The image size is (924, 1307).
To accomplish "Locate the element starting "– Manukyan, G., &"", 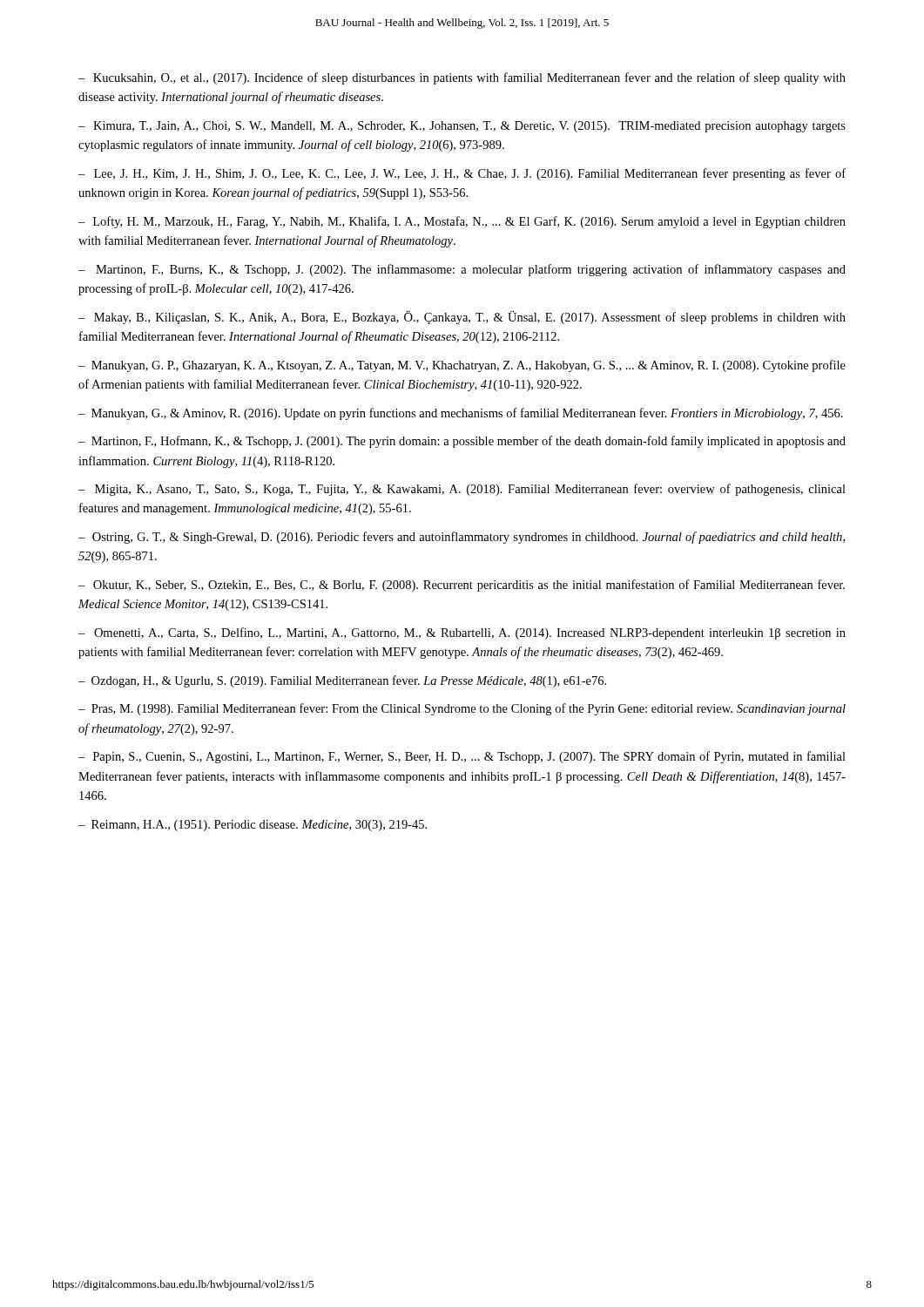I will (x=461, y=413).
